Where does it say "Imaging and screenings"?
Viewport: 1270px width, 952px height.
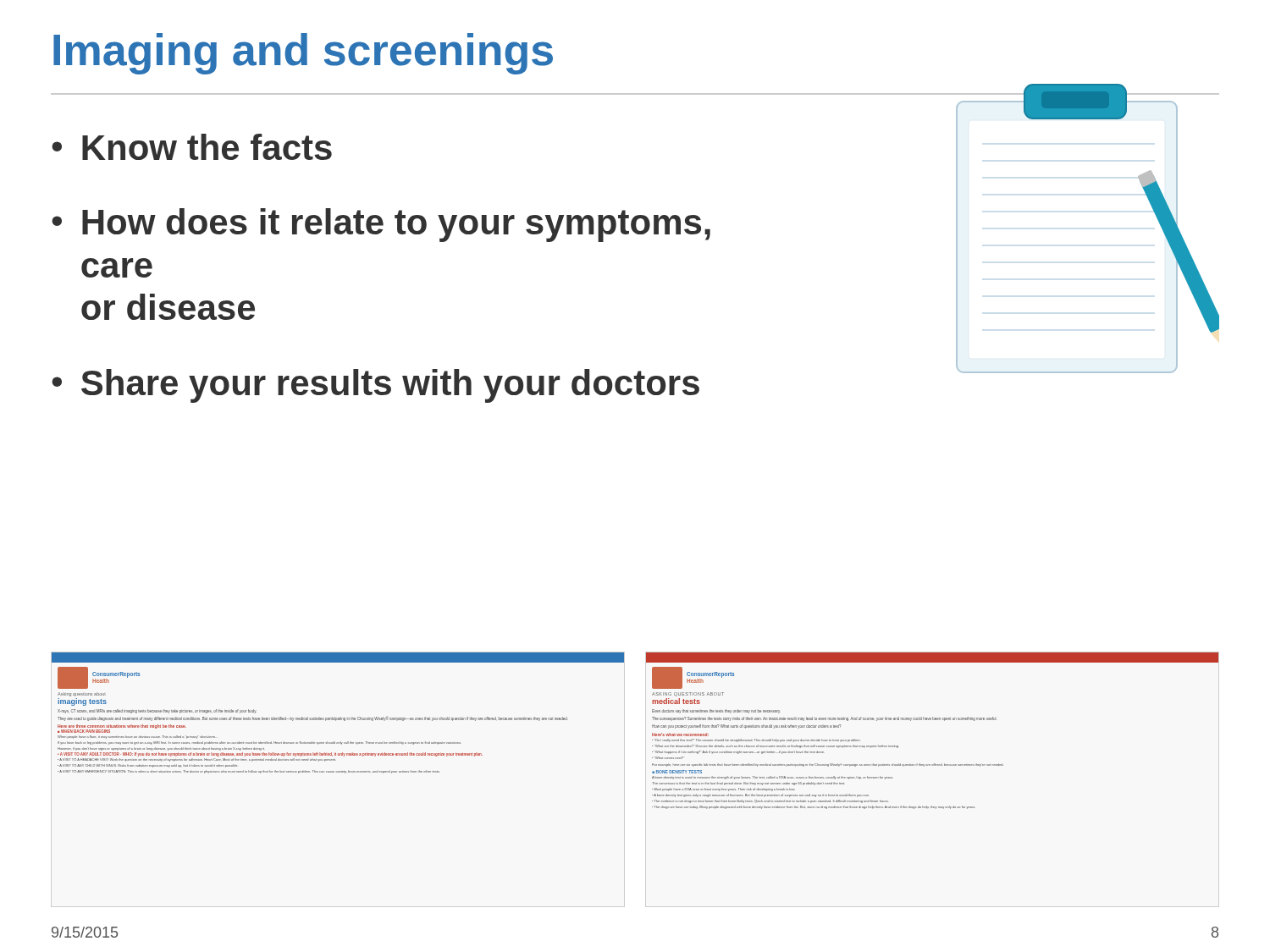coord(303,54)
